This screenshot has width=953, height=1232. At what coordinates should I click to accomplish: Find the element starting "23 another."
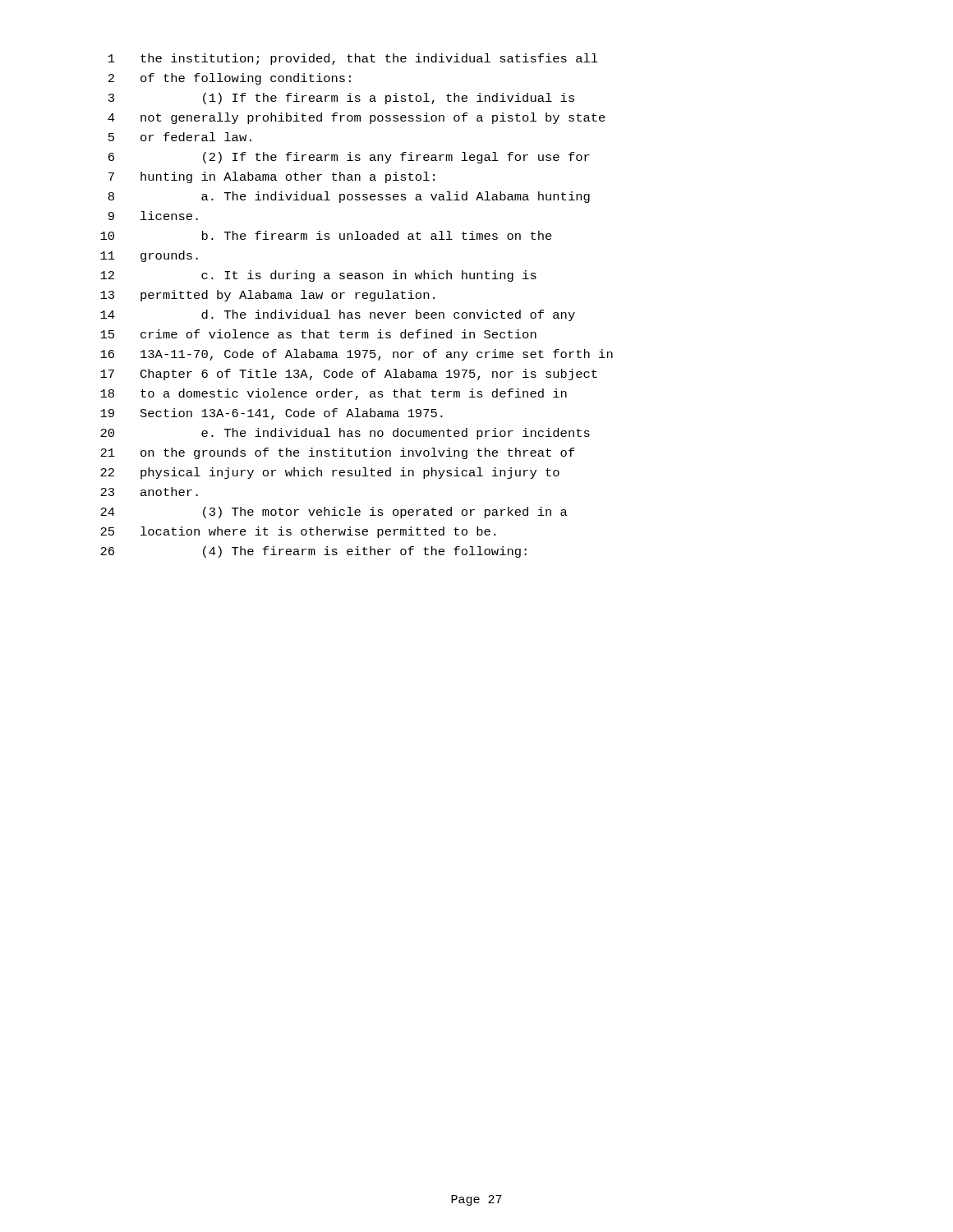coord(149,492)
